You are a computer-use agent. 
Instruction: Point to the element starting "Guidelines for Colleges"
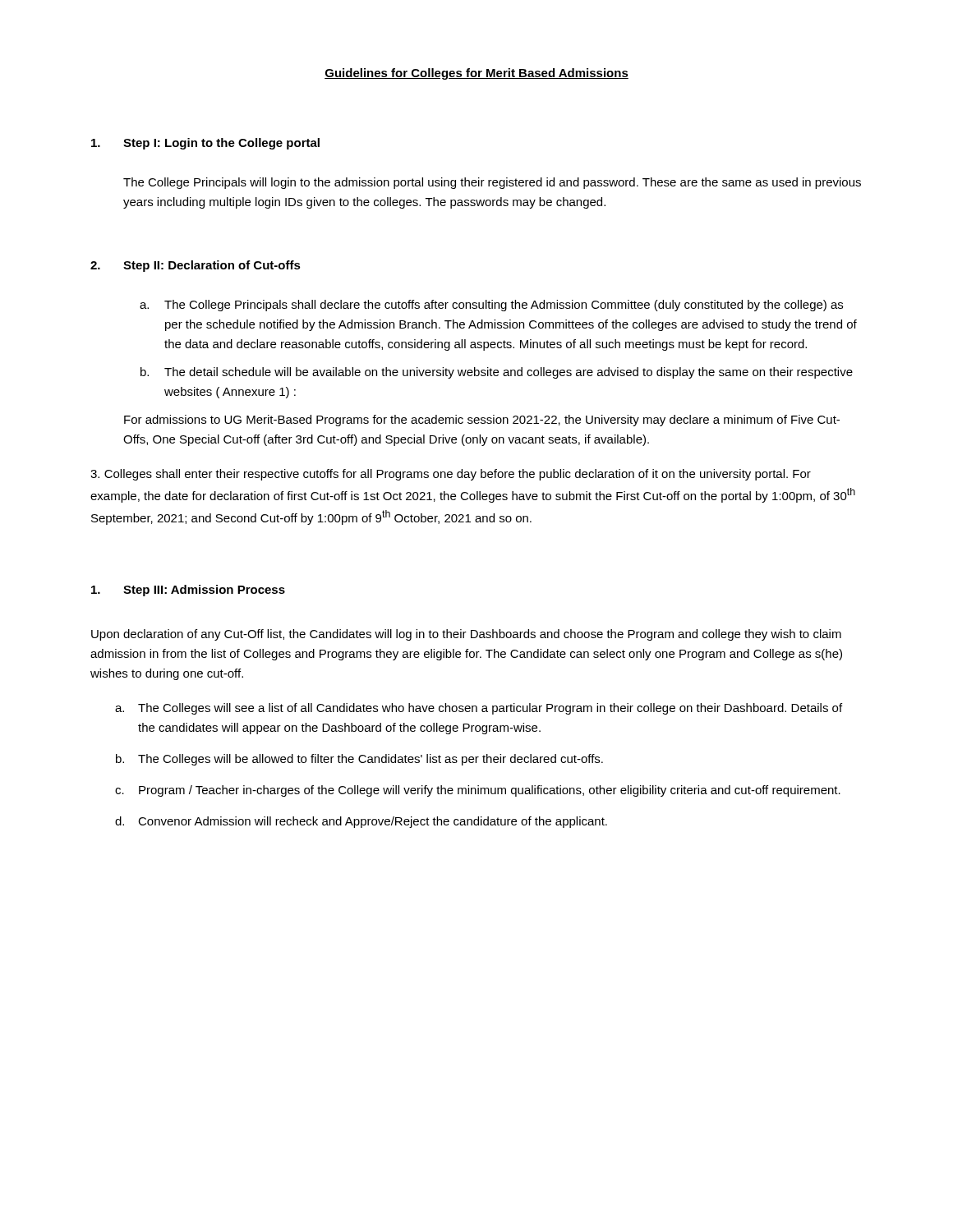(476, 73)
